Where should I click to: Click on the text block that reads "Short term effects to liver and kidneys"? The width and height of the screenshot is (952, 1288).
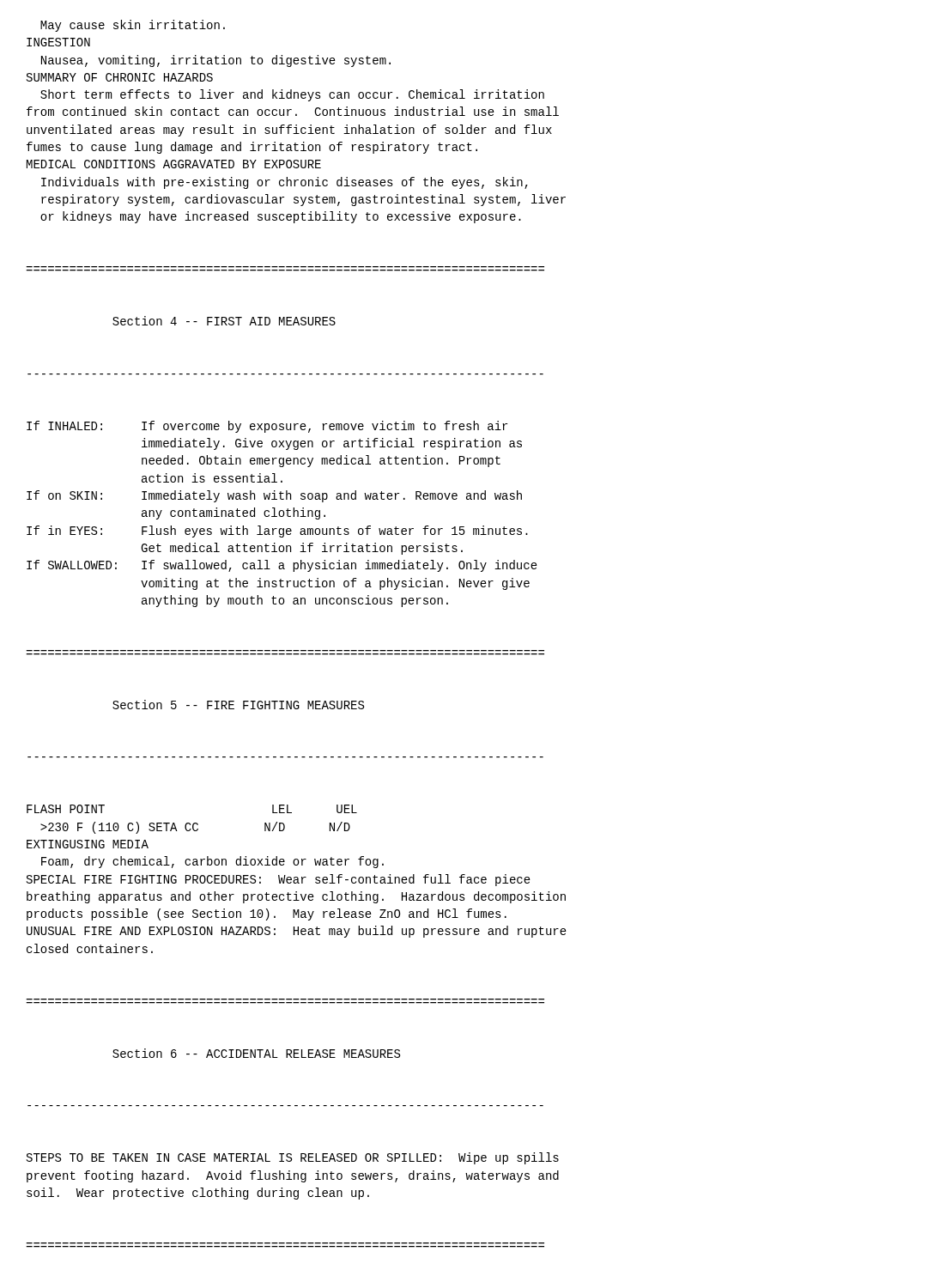pyautogui.click(x=476, y=122)
